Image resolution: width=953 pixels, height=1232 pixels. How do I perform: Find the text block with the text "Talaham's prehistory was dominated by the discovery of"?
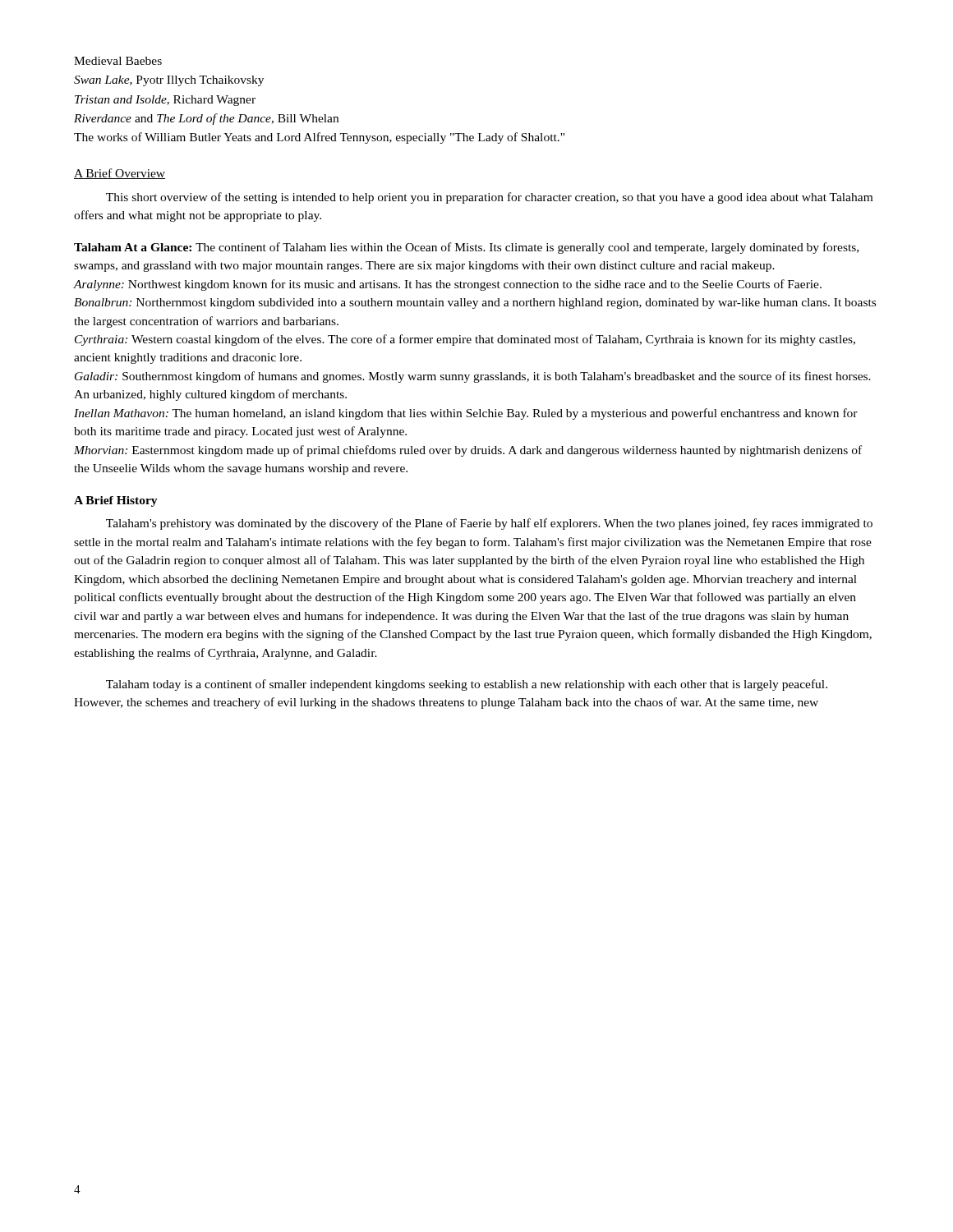476,588
